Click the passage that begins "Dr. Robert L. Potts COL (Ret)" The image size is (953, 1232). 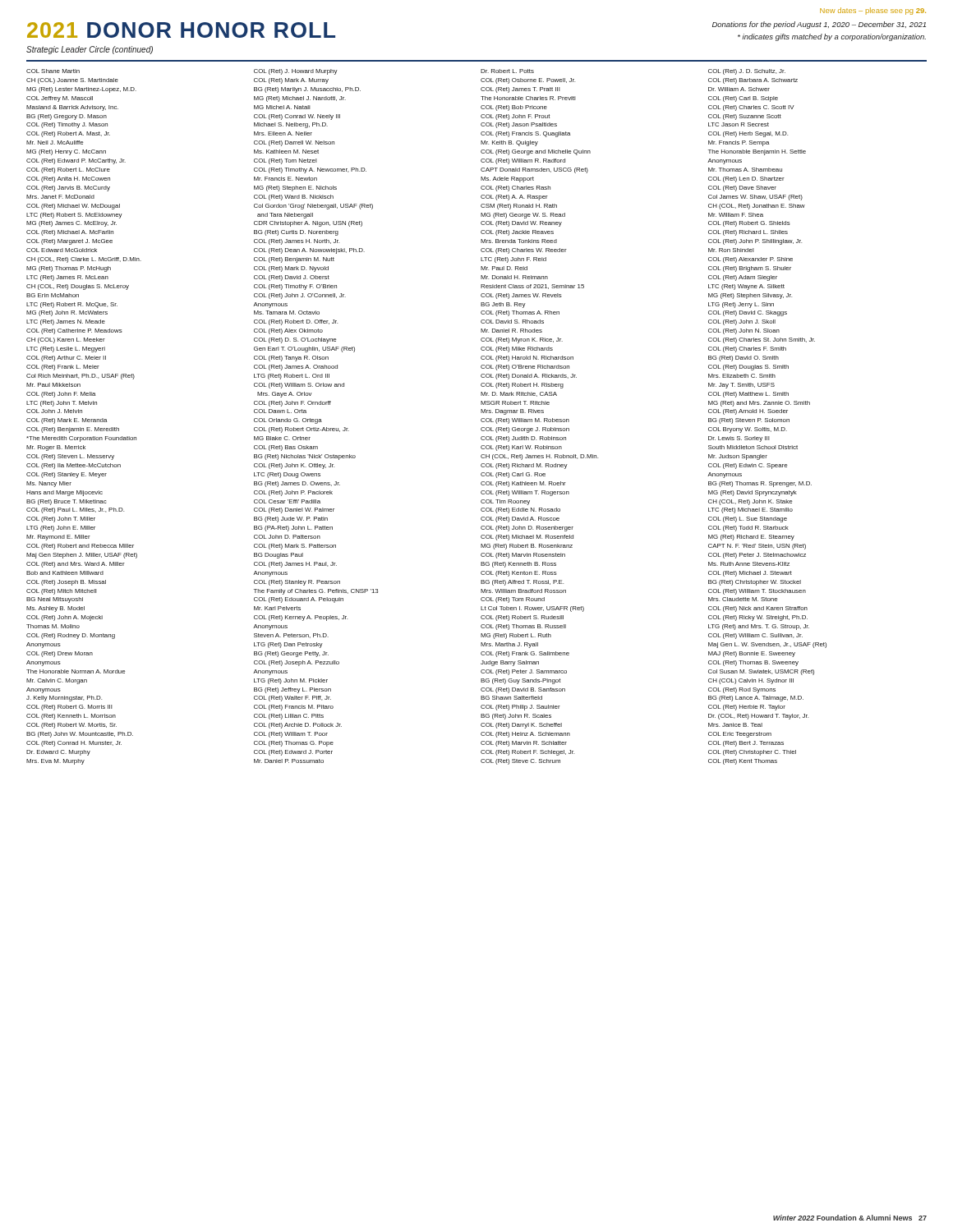pyautogui.click(x=507, y=71)
